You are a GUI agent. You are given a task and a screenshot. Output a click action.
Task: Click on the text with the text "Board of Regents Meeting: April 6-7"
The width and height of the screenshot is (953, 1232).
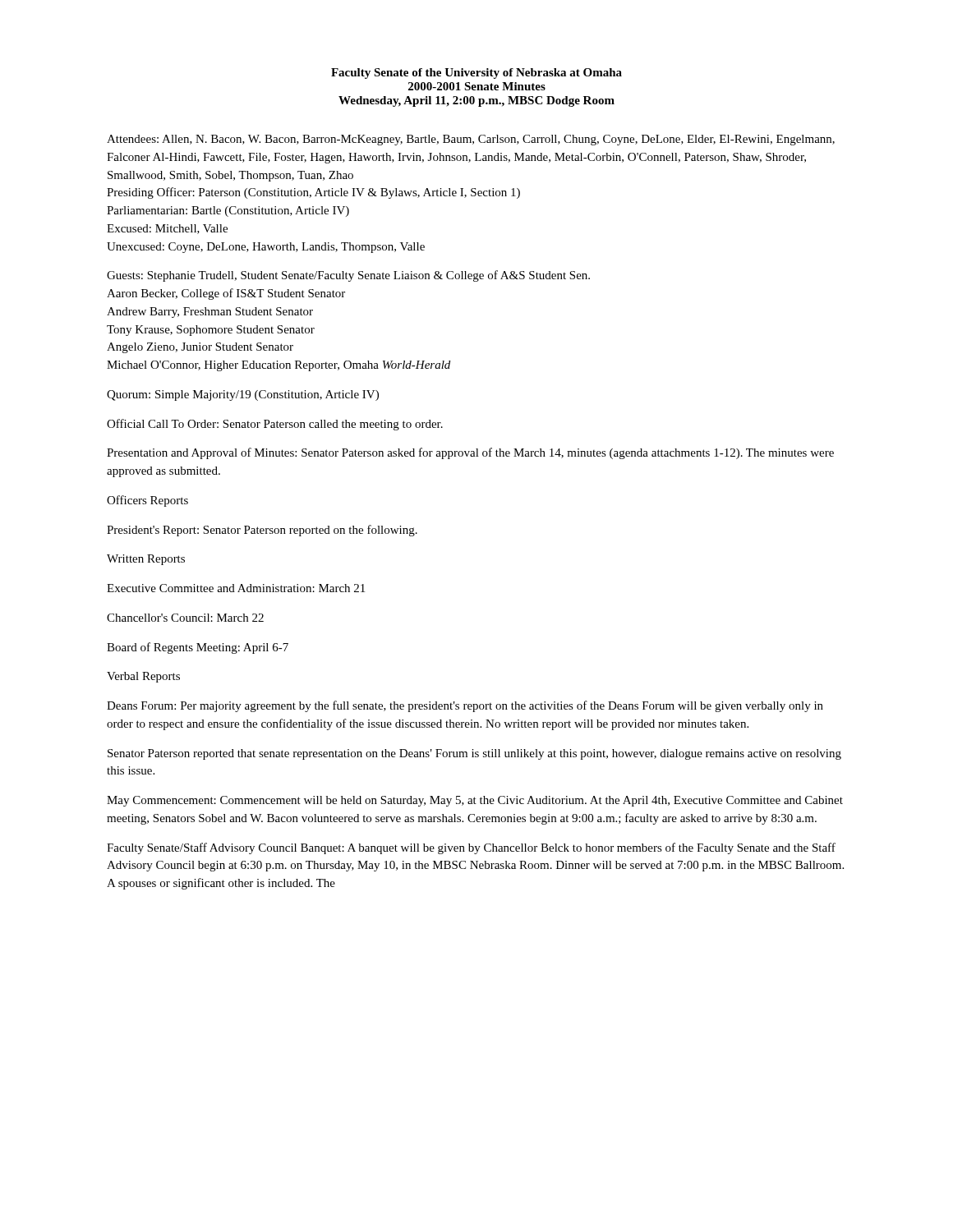click(x=198, y=648)
